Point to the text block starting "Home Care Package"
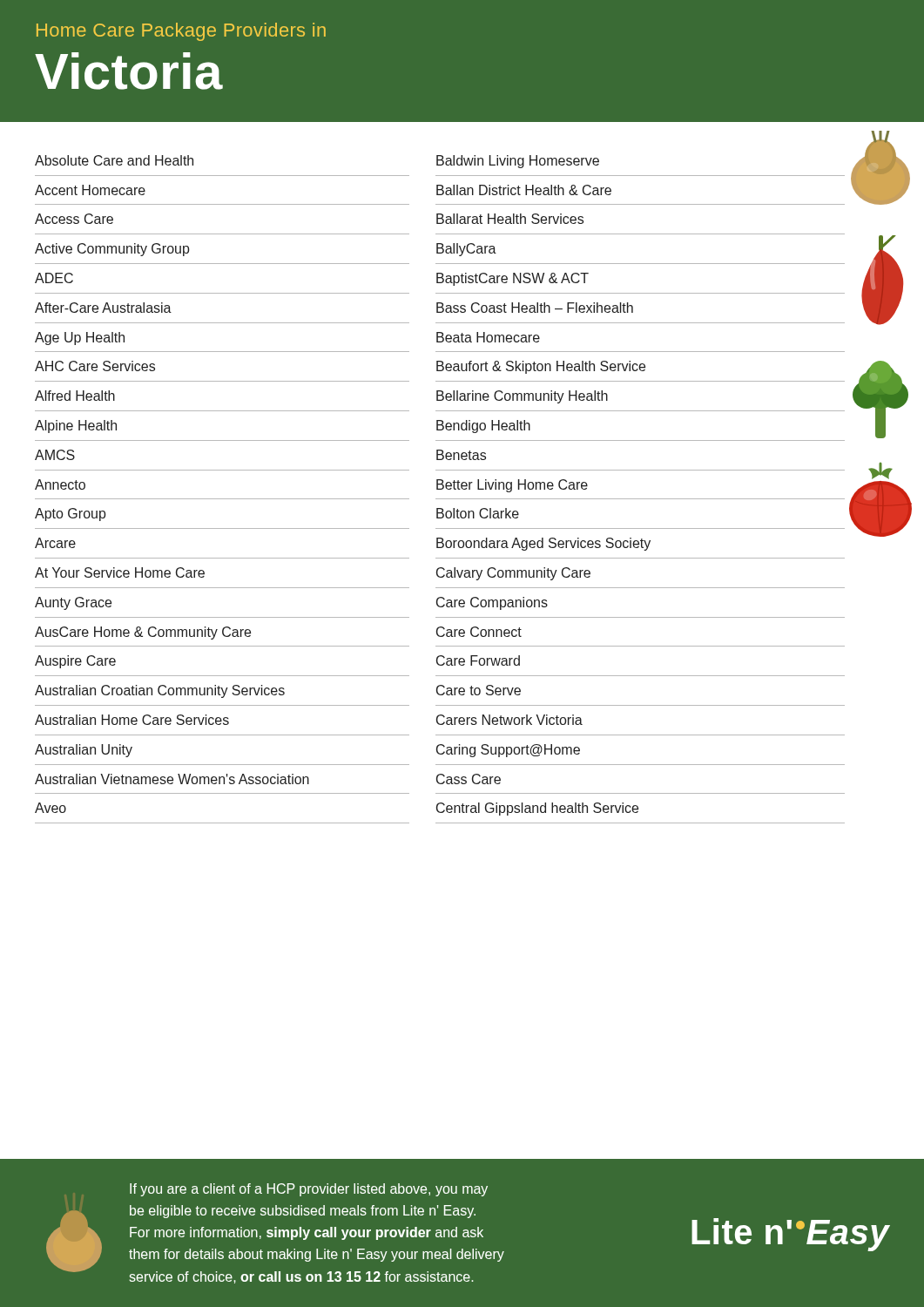Image resolution: width=924 pixels, height=1307 pixels. coord(181,32)
